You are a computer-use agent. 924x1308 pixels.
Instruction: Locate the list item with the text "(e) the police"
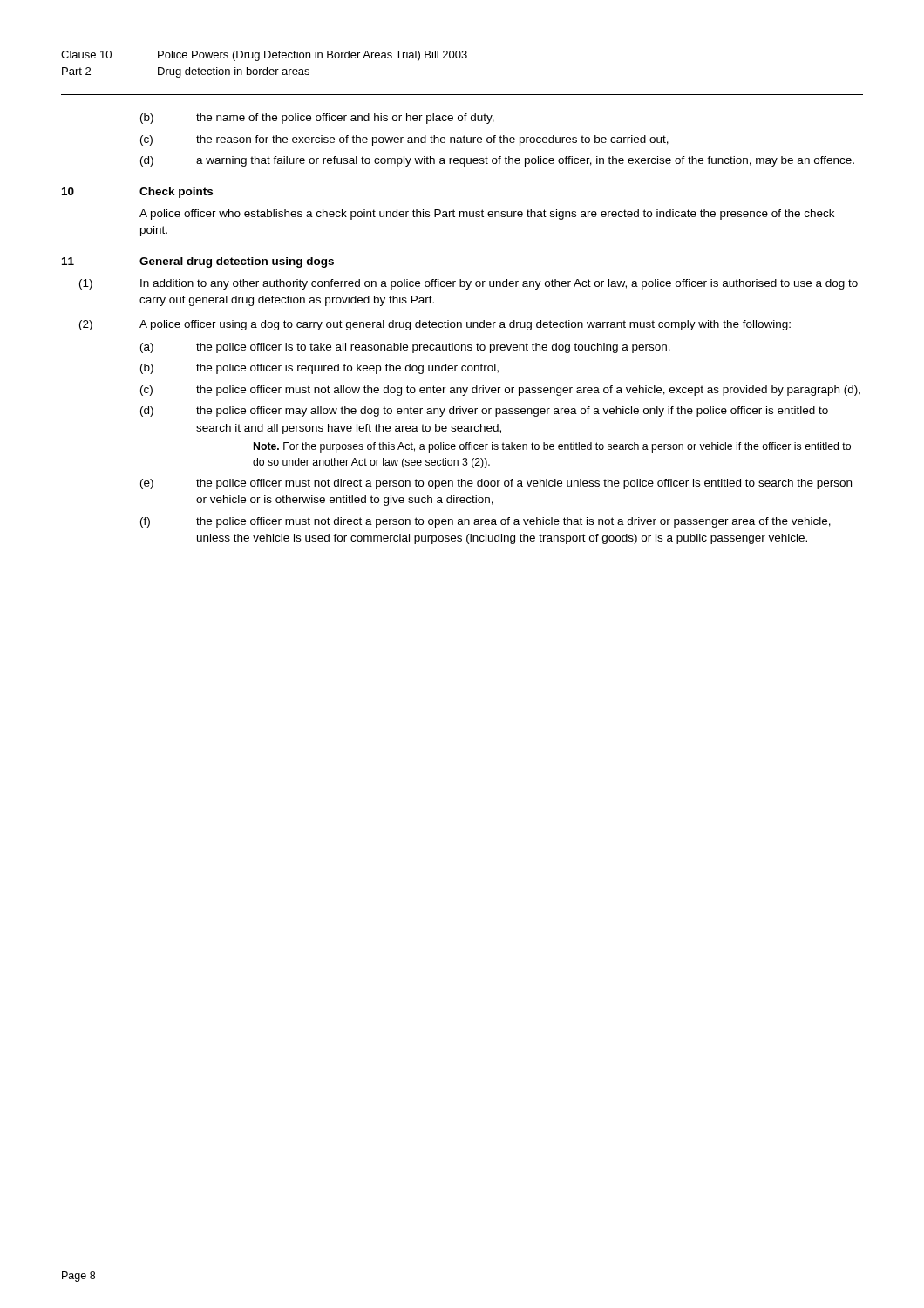click(x=501, y=491)
